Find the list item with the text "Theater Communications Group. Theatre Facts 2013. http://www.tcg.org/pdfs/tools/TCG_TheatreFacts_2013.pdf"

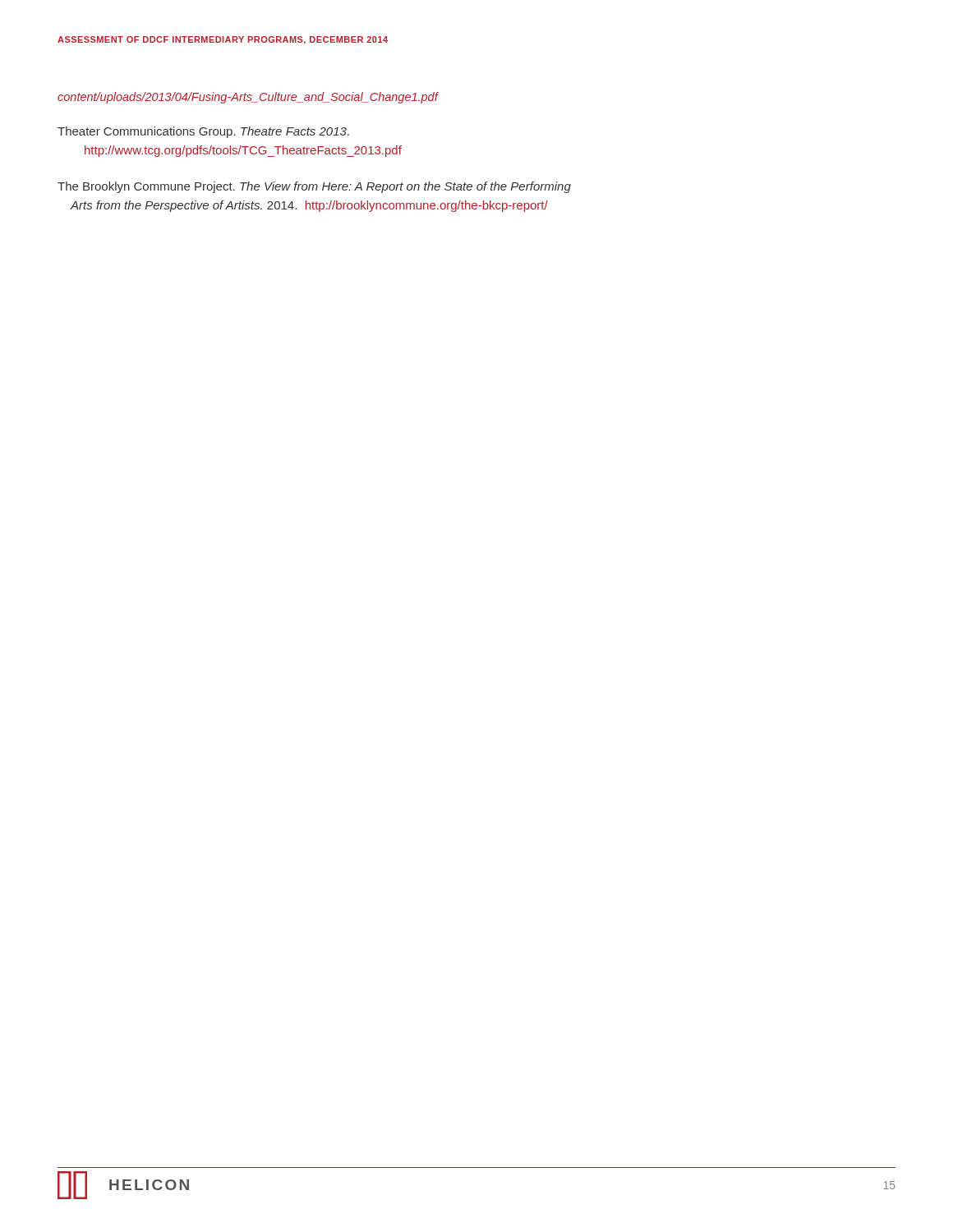coord(203,132)
